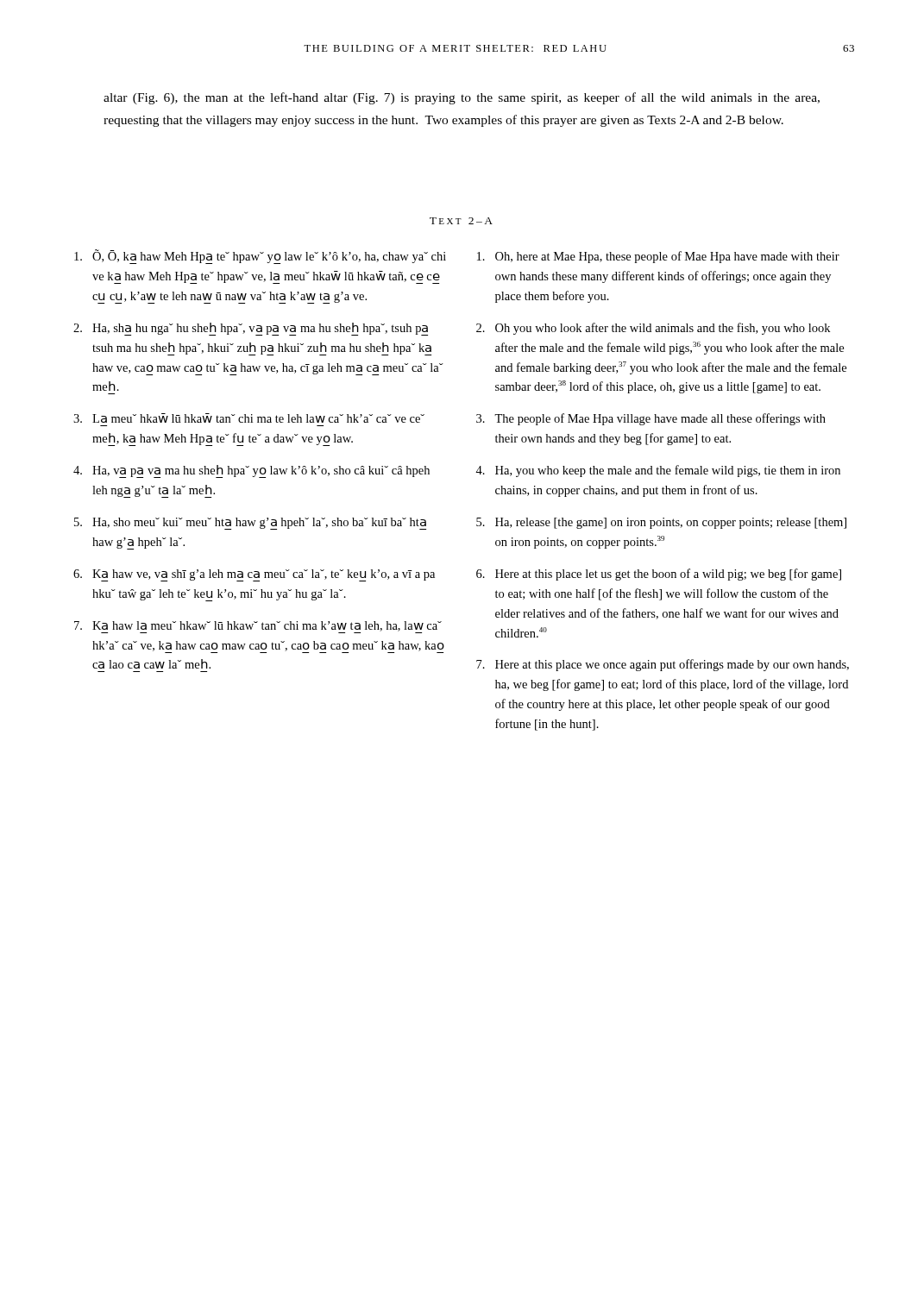
Task: Locate the block of text that opens with "6. Ka̲ haw ve, va̲ shī g’a"
Action: (x=261, y=584)
